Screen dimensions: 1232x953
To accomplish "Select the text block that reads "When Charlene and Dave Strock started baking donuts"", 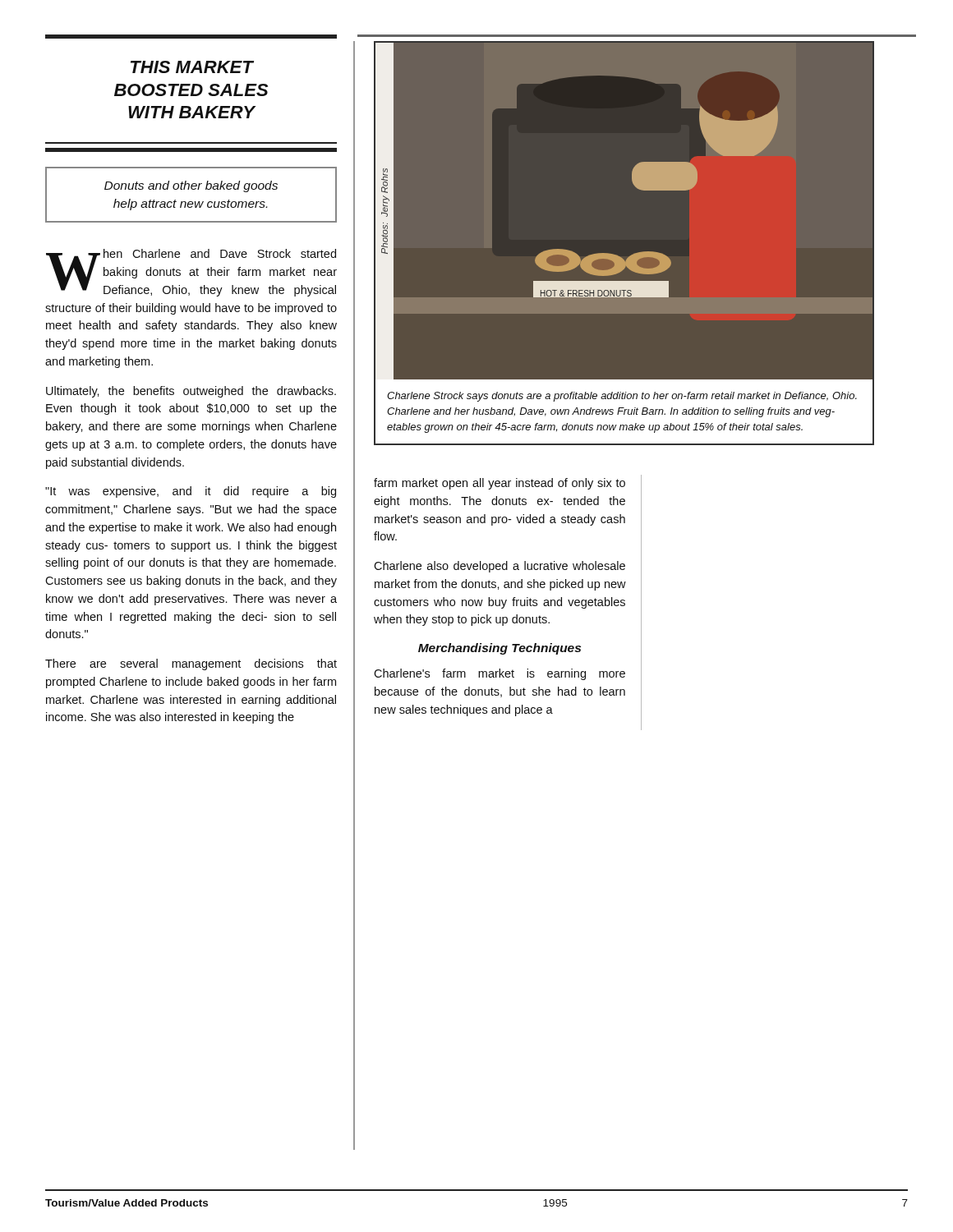I will pyautogui.click(x=191, y=307).
